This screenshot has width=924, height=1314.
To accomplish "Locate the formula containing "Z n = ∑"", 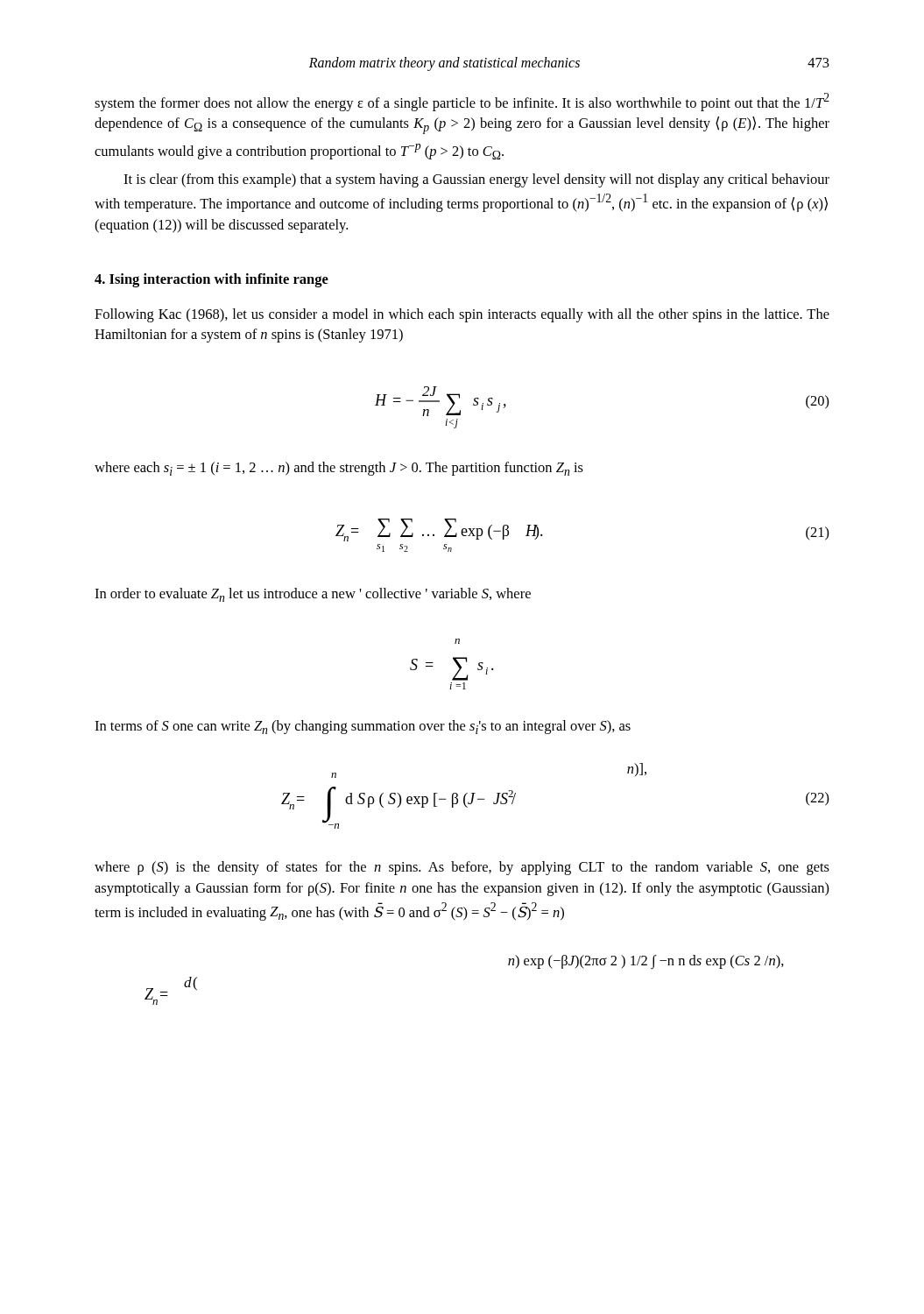I will click(462, 532).
